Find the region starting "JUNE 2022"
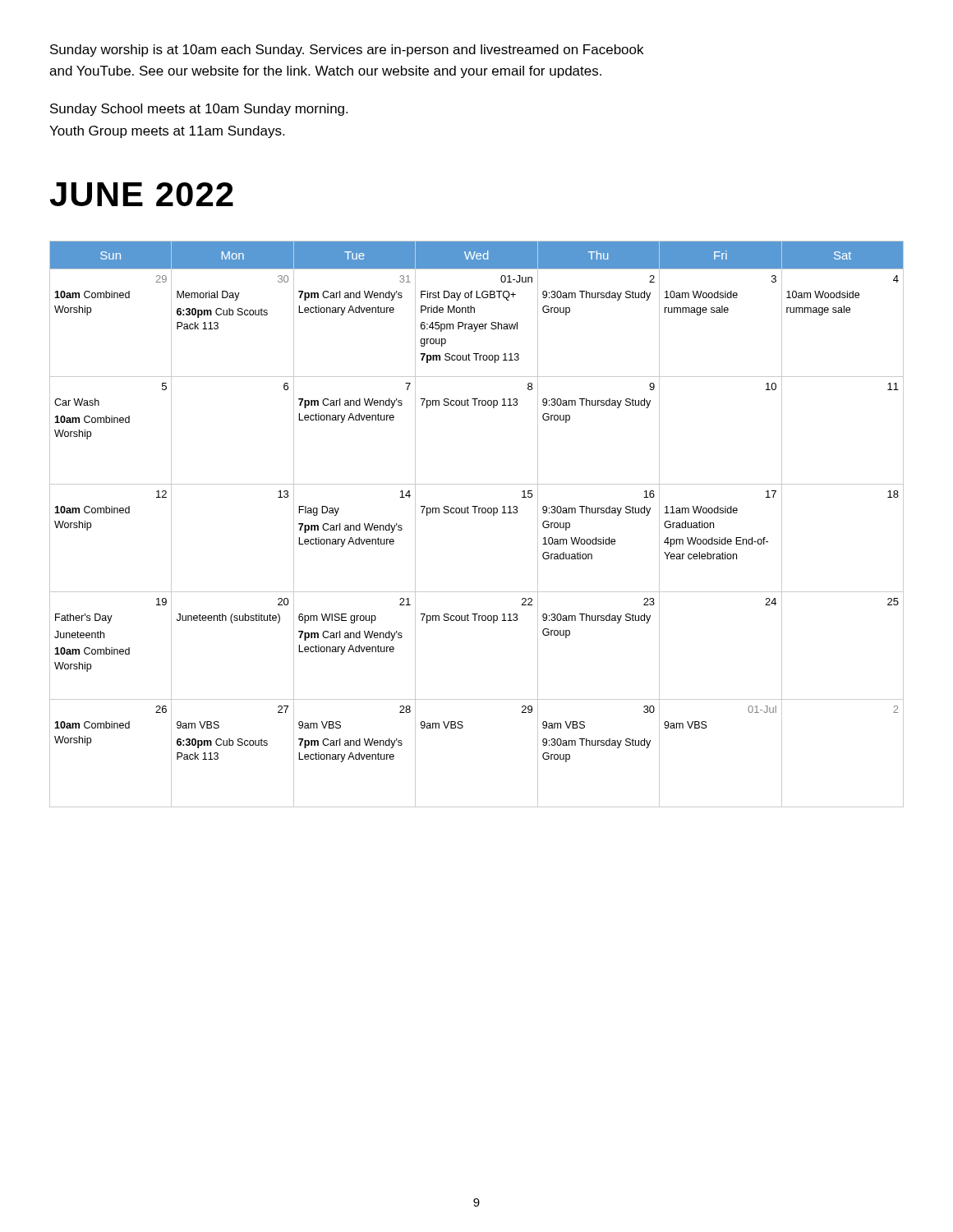Screen dimensions: 1232x953 (x=142, y=194)
